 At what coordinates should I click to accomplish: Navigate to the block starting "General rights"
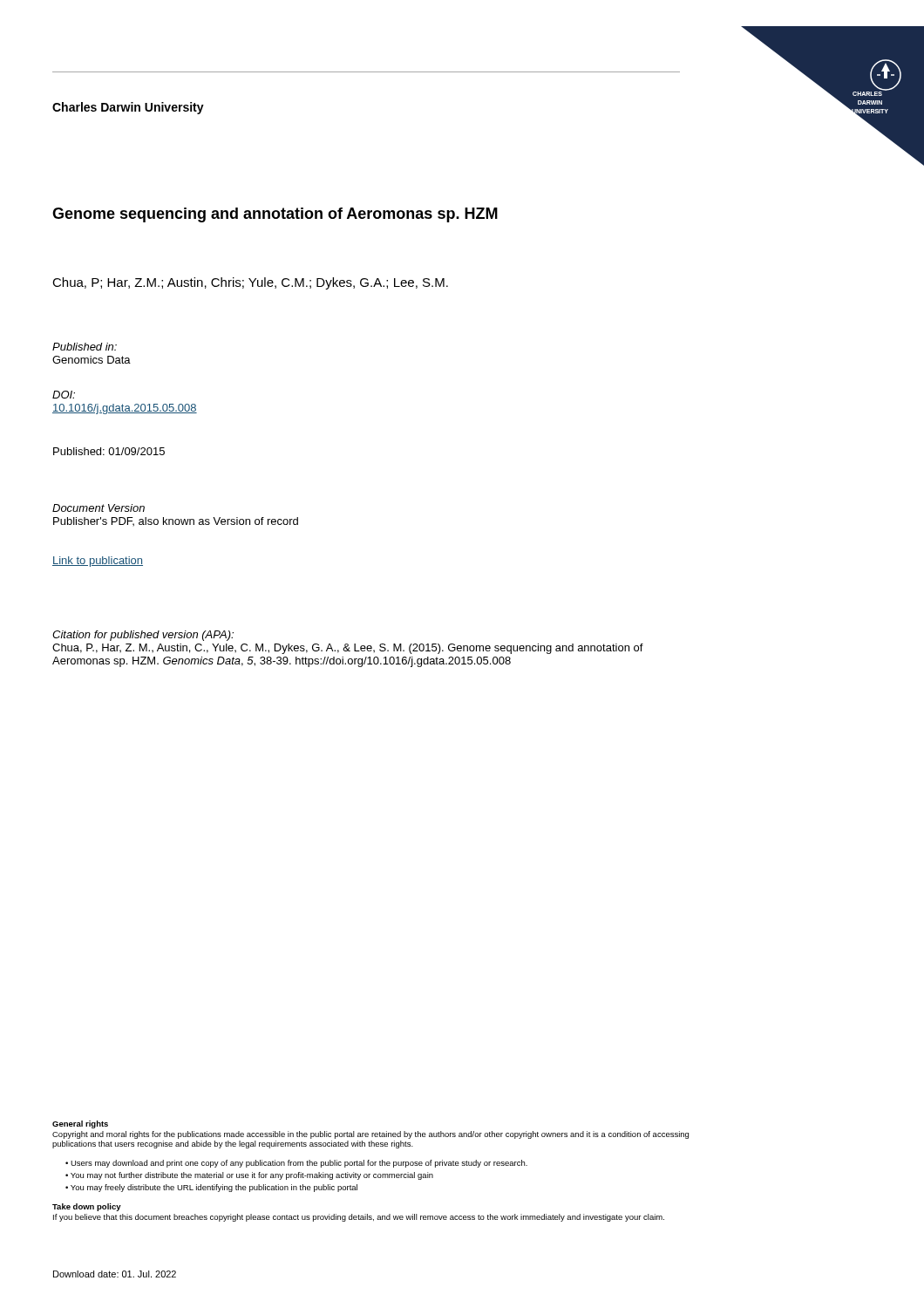tap(80, 1124)
